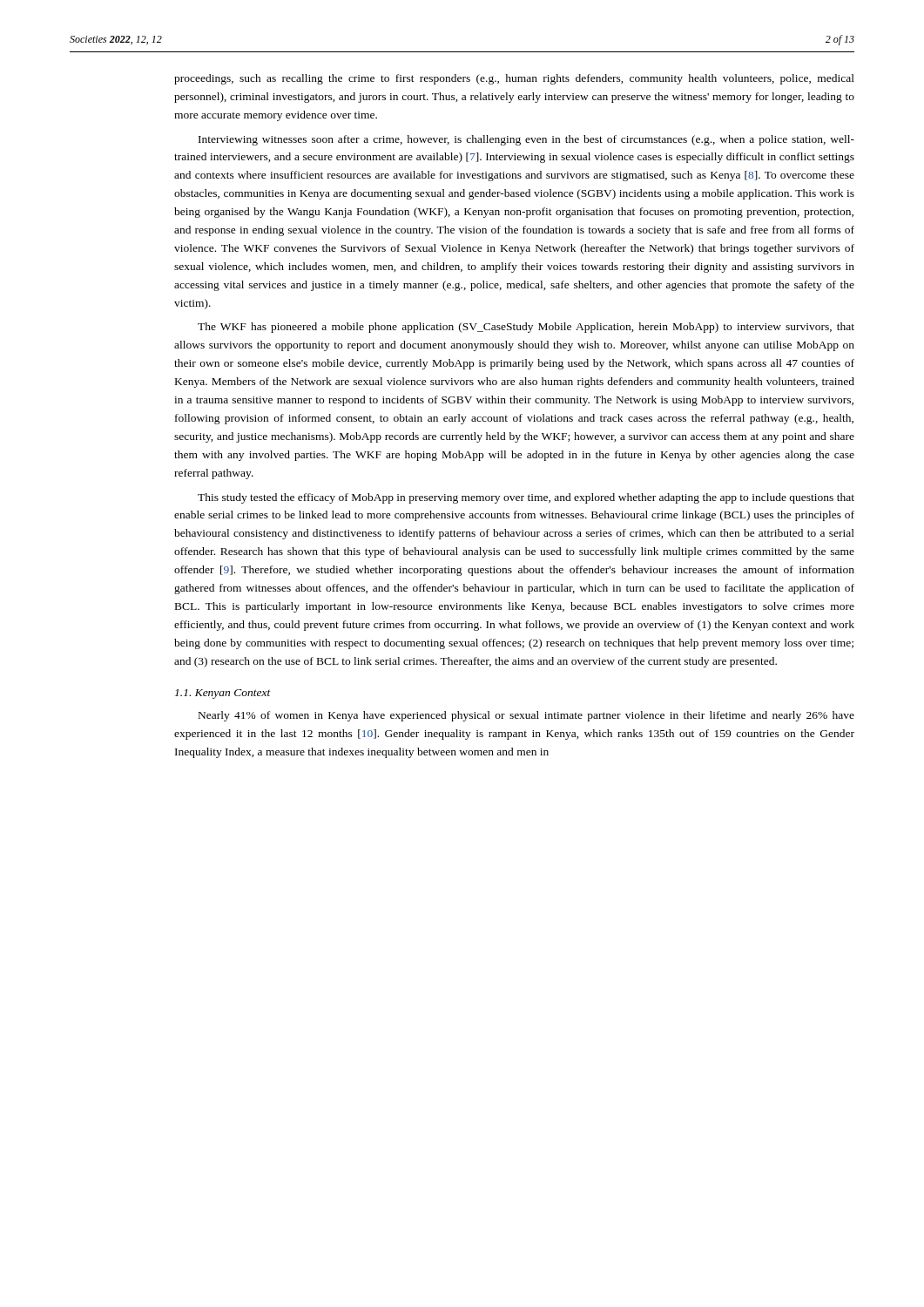Image resolution: width=924 pixels, height=1307 pixels.
Task: Point to the element starting "proceedings, such as recalling"
Action: click(x=514, y=96)
